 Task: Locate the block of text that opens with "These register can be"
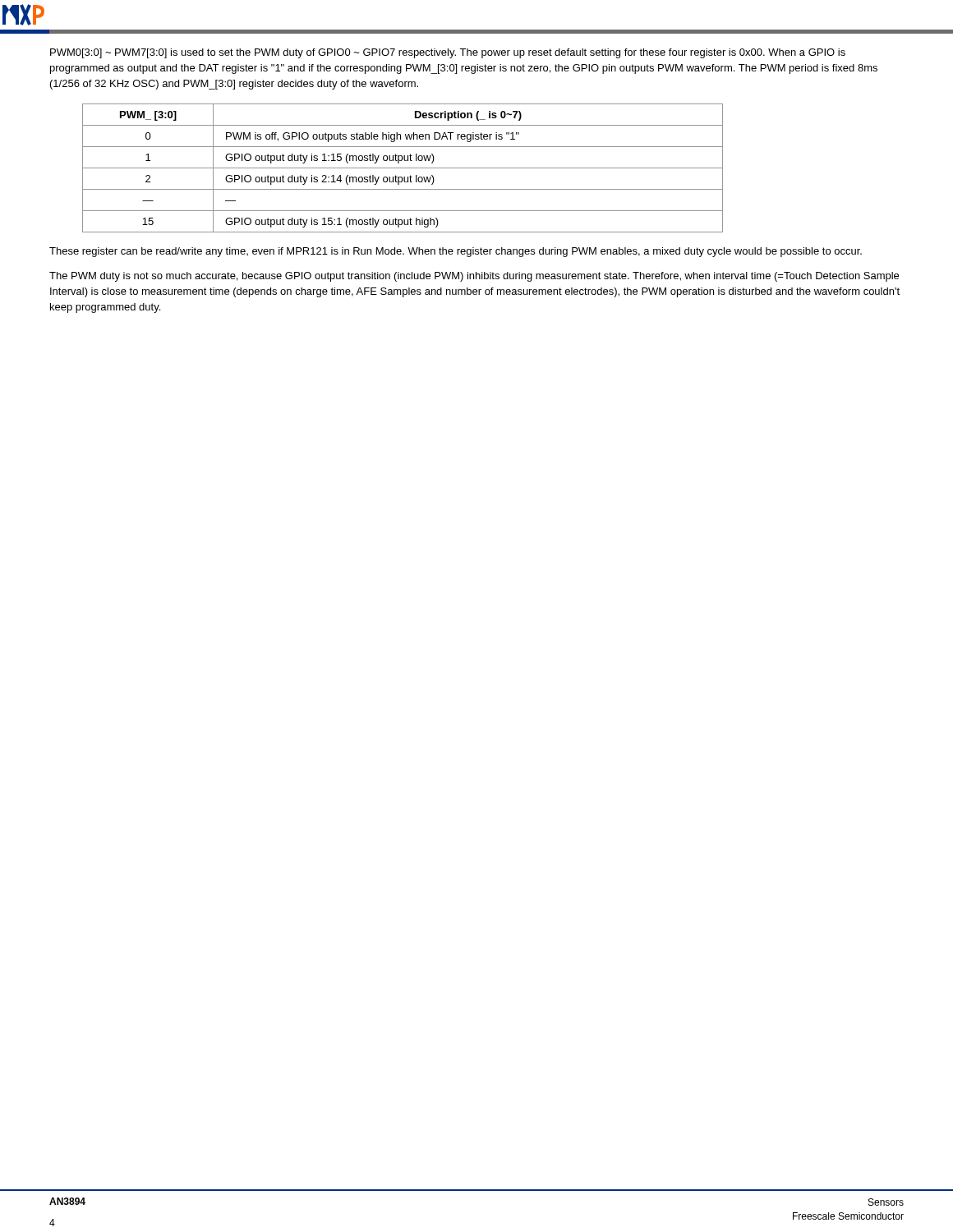(456, 251)
